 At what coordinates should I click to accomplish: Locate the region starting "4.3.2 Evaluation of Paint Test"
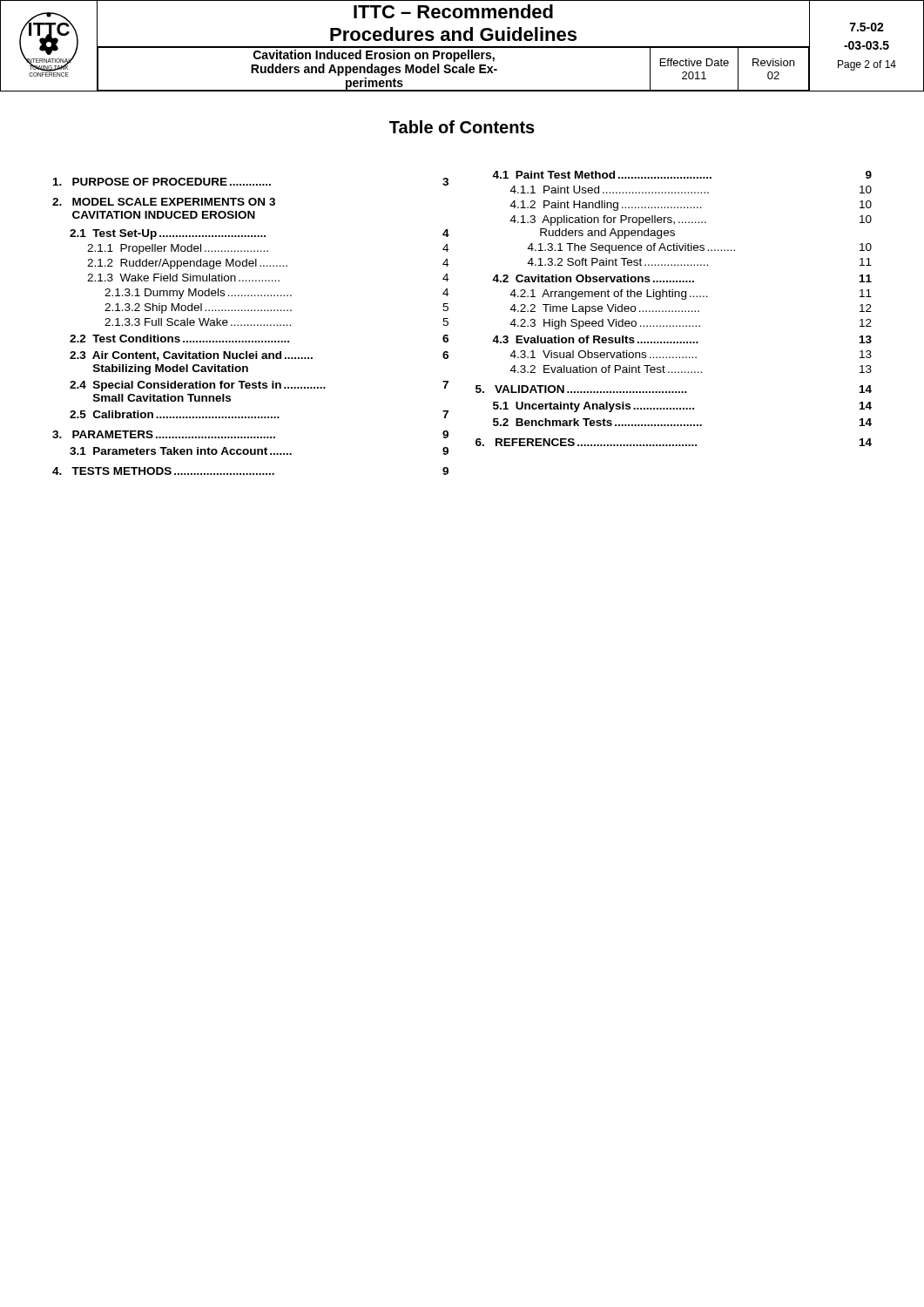[691, 369]
